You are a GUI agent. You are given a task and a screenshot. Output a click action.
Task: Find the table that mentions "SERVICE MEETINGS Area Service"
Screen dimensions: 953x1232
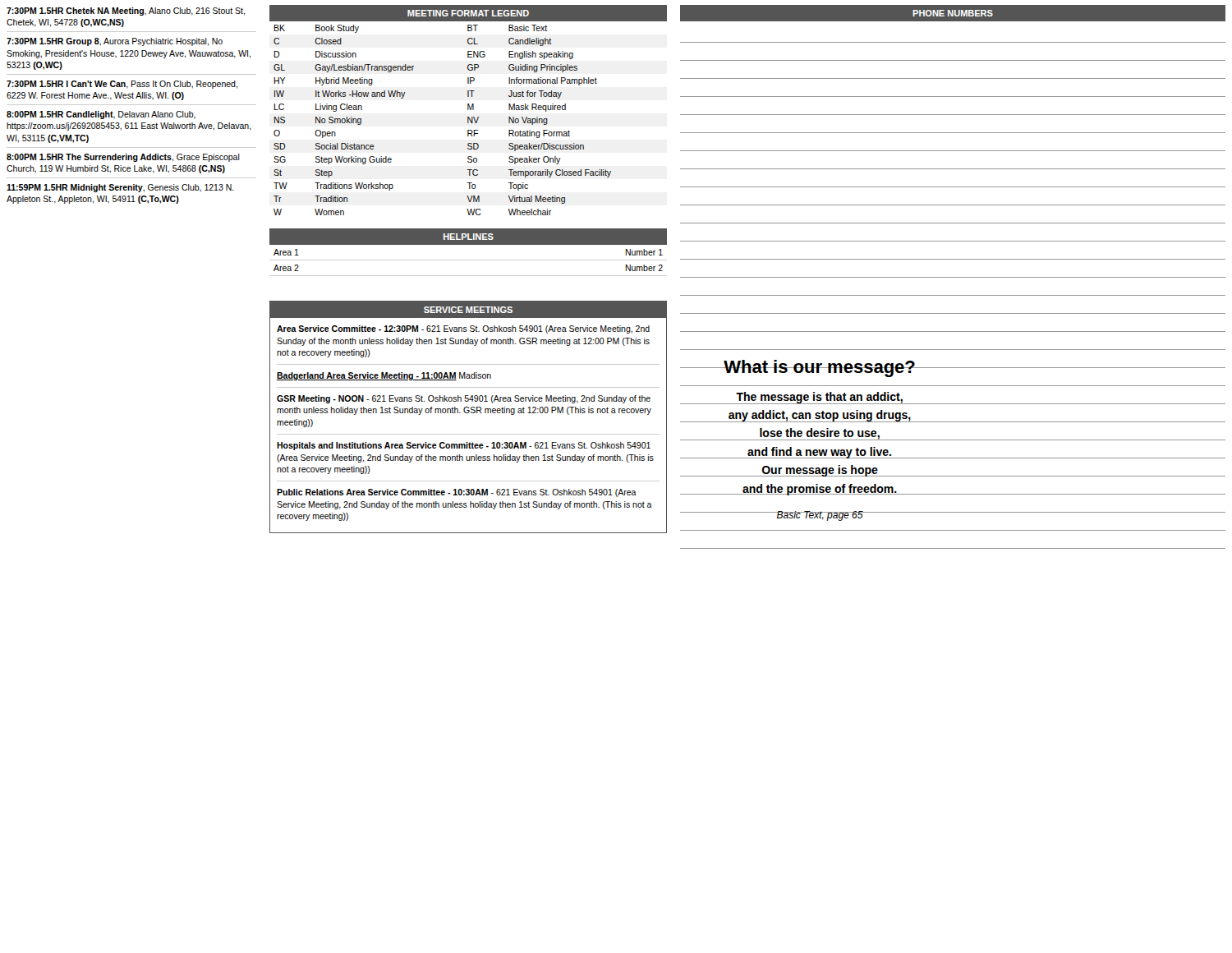click(x=468, y=417)
